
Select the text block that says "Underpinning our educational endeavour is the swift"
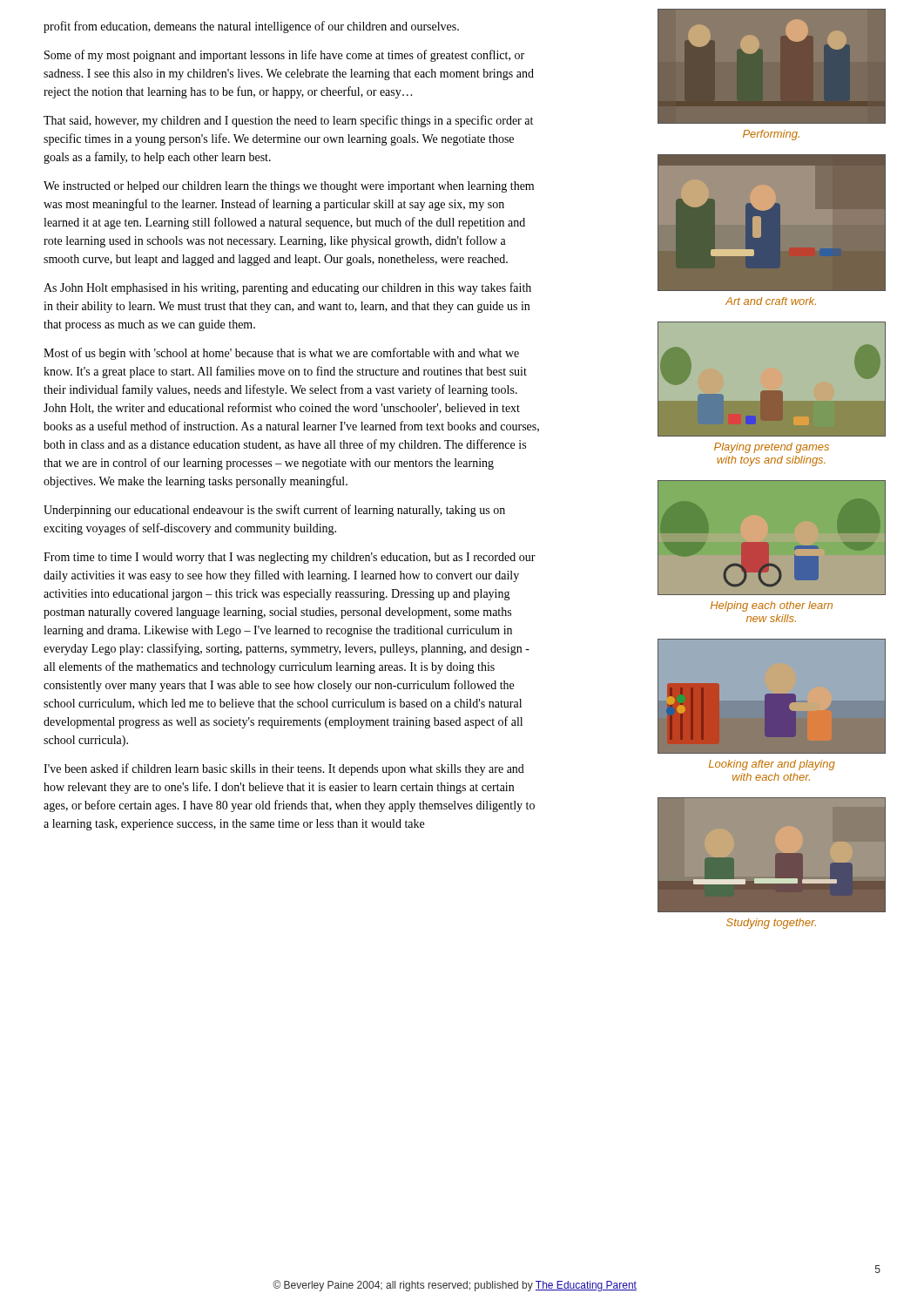274,519
